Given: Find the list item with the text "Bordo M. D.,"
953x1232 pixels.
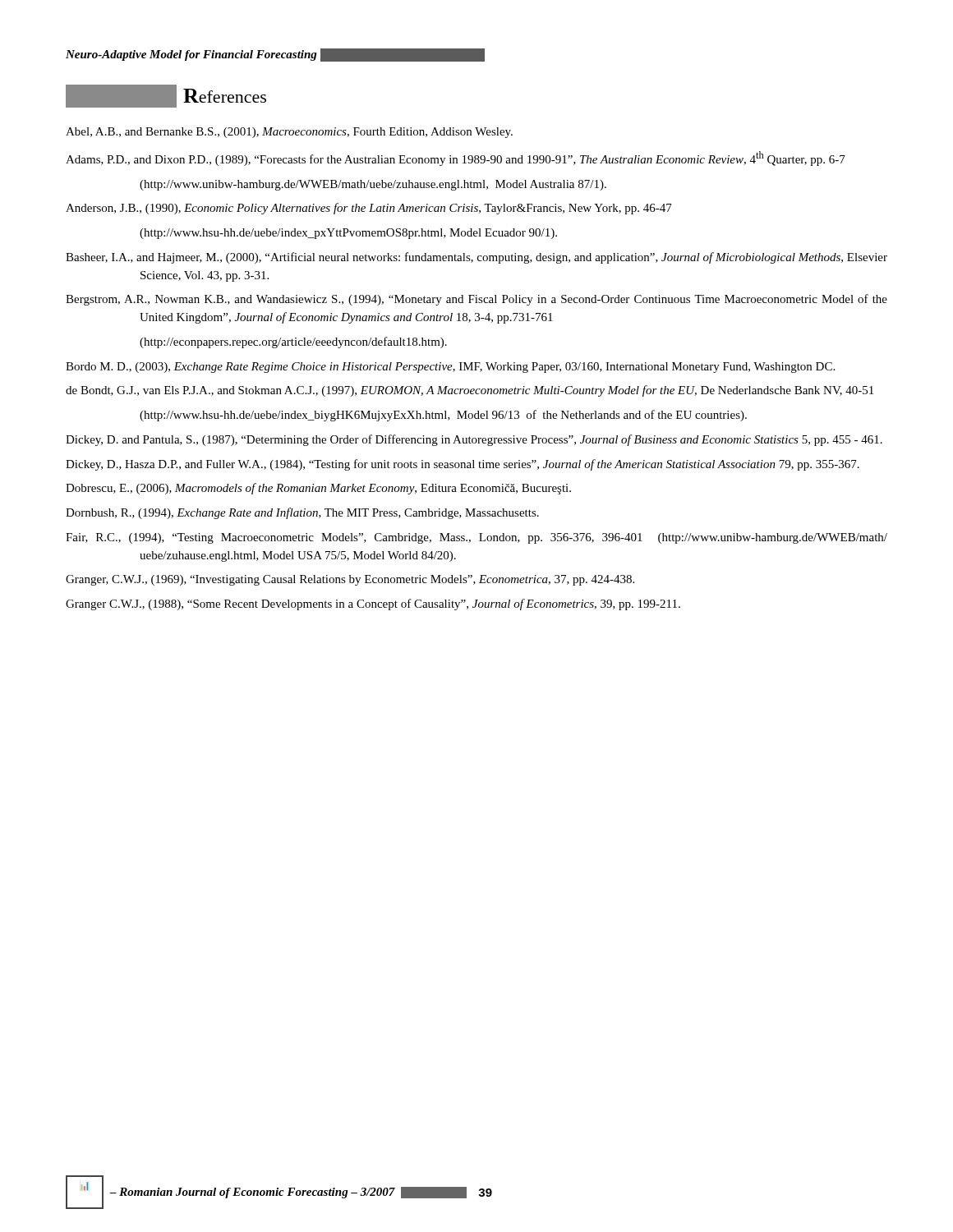Looking at the screenshot, I should (x=451, y=366).
